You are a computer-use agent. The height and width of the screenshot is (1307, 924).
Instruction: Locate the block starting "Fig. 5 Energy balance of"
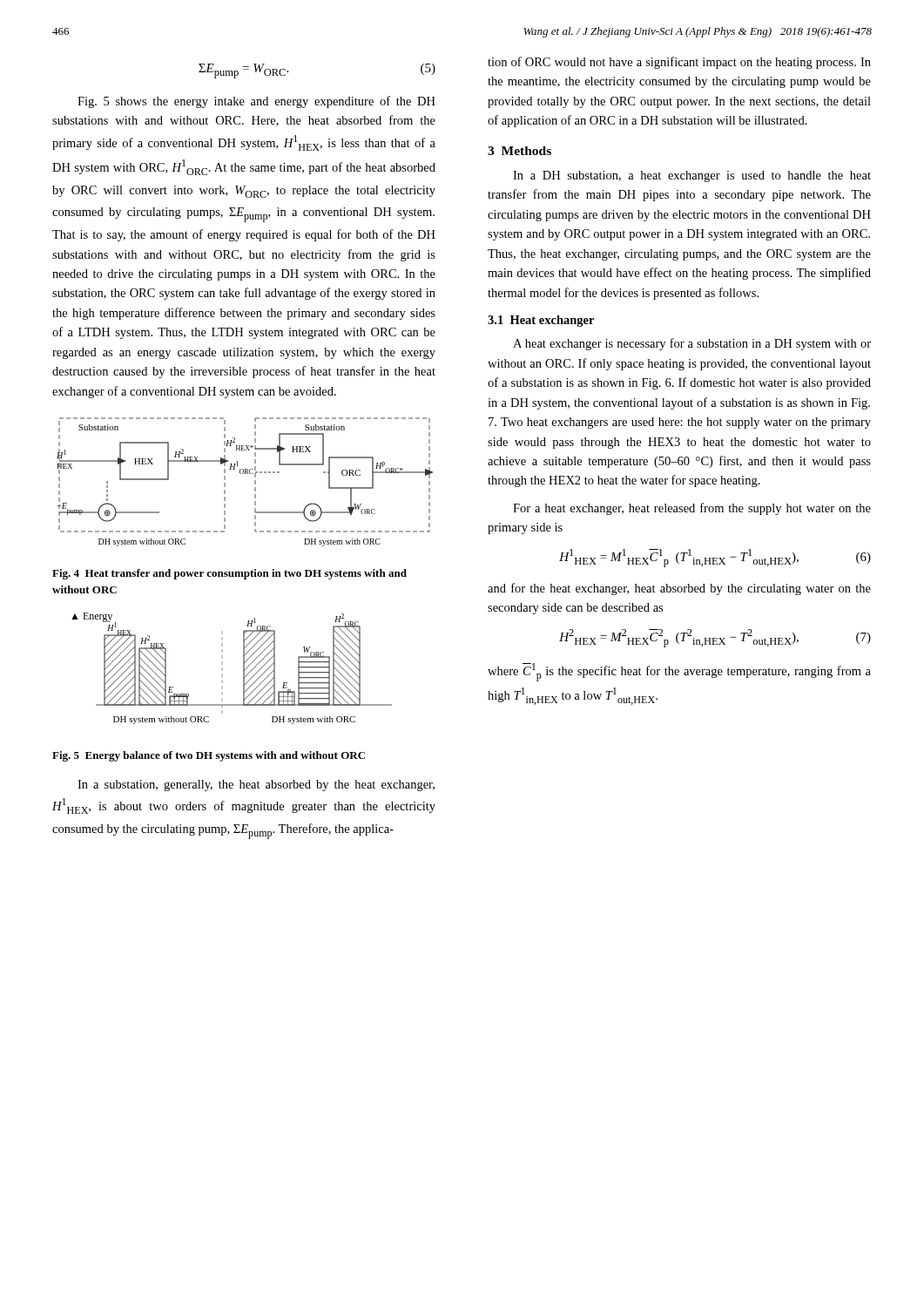209,755
